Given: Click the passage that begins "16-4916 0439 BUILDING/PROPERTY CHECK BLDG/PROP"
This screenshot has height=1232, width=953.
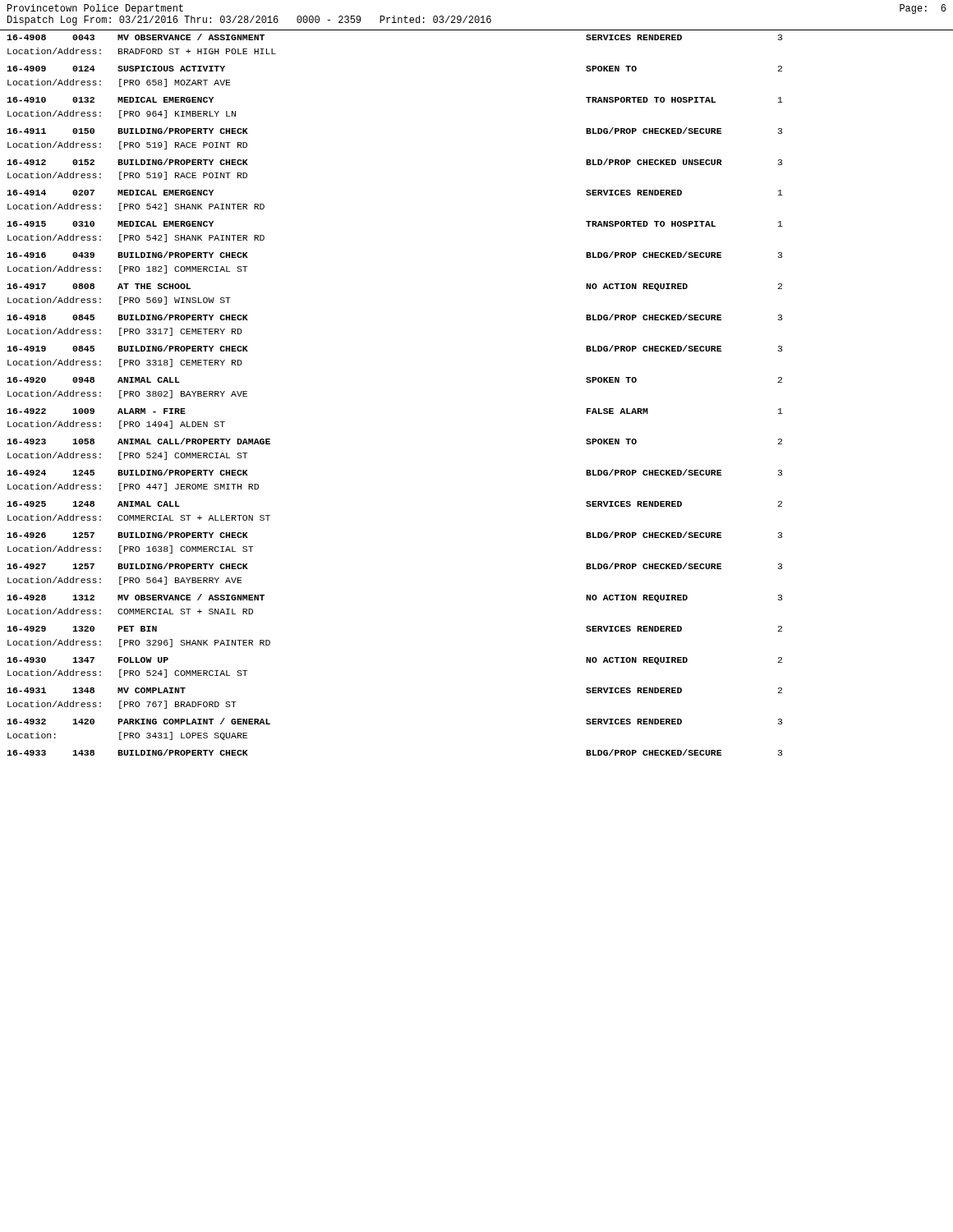Looking at the screenshot, I should click(28, 254).
